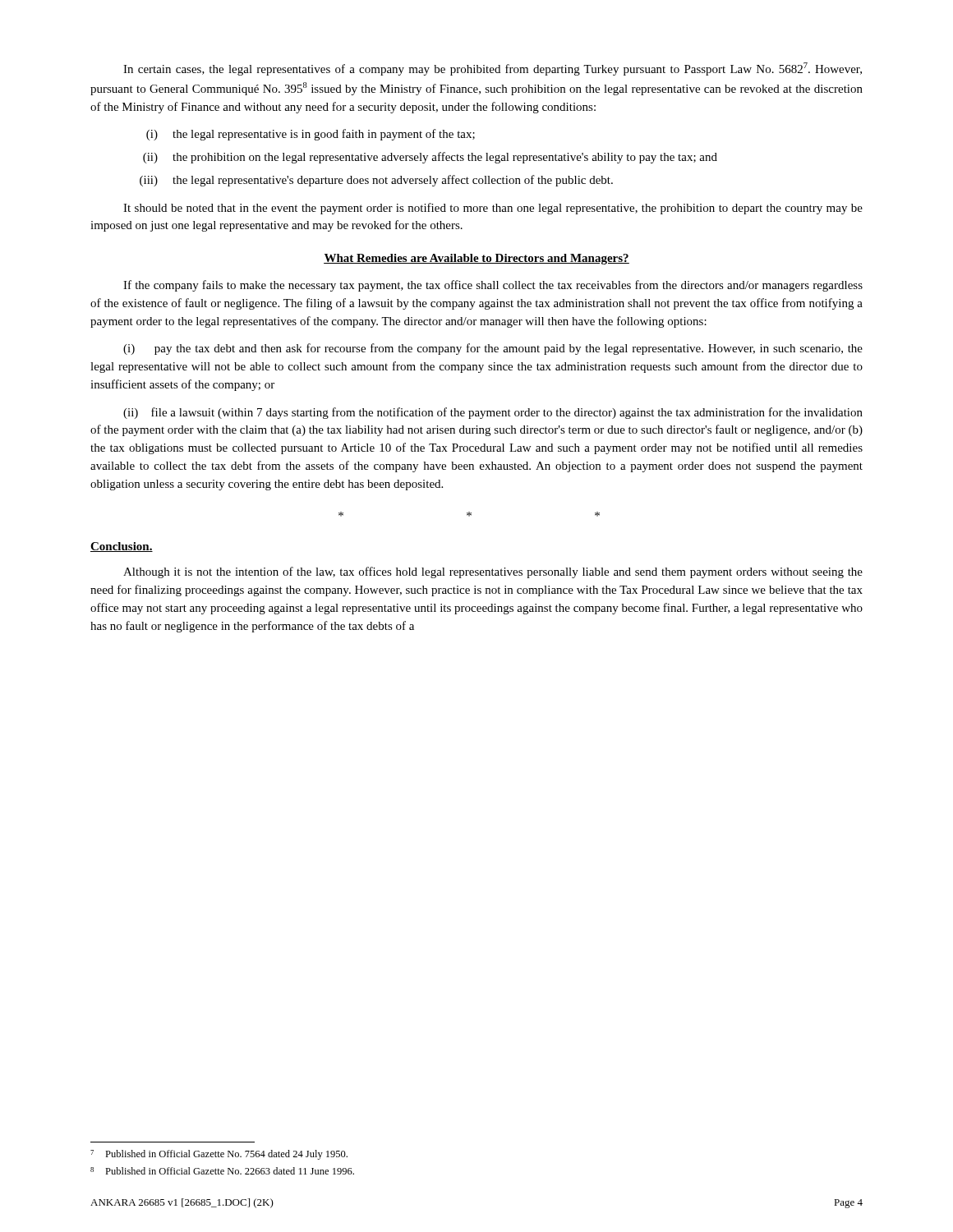Select the list item that reads "(ii) the prohibition on the"
953x1232 pixels.
[x=476, y=158]
